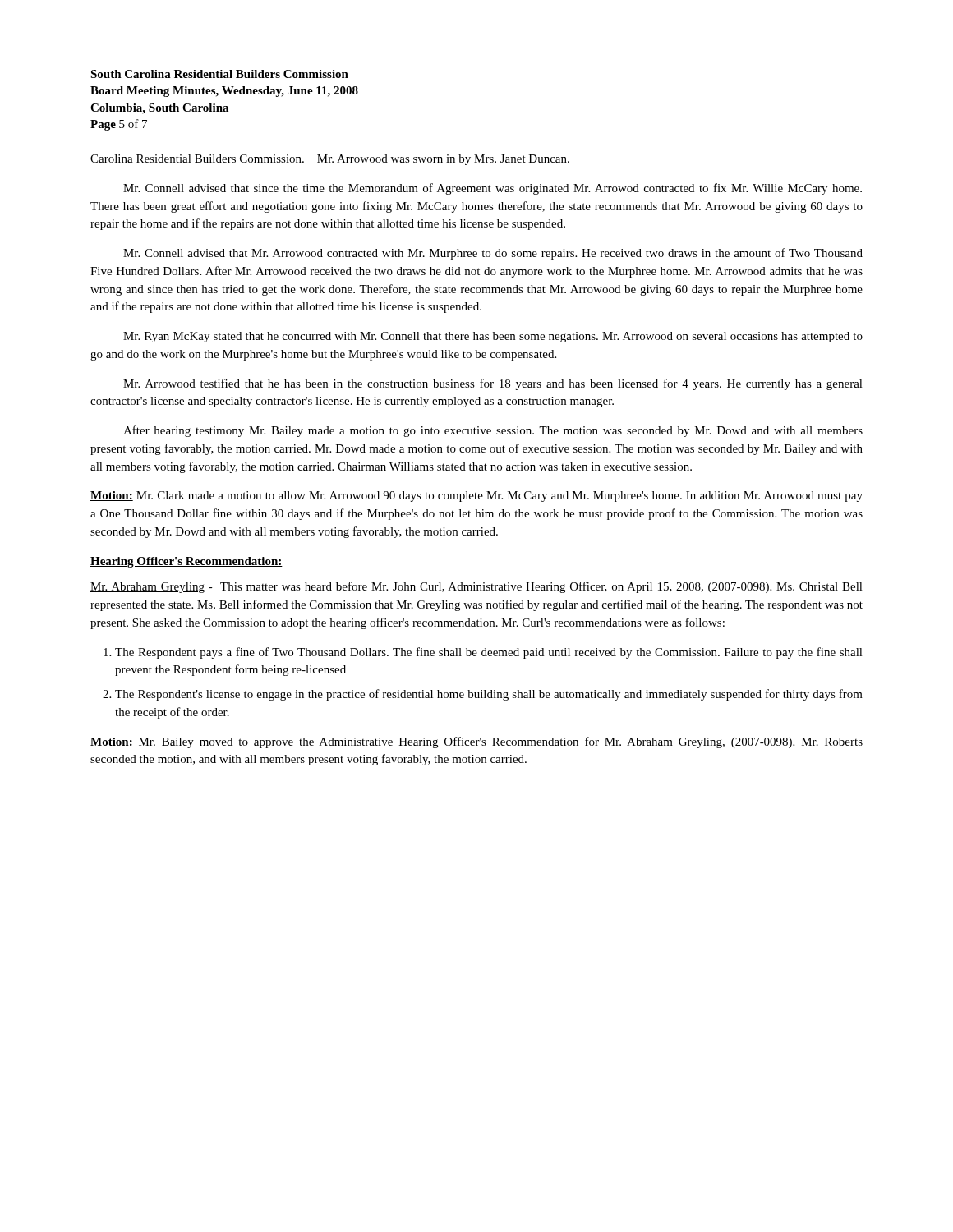
Task: Point to the element starting "Motion: Mr. Bailey moved to approve"
Action: pos(476,751)
